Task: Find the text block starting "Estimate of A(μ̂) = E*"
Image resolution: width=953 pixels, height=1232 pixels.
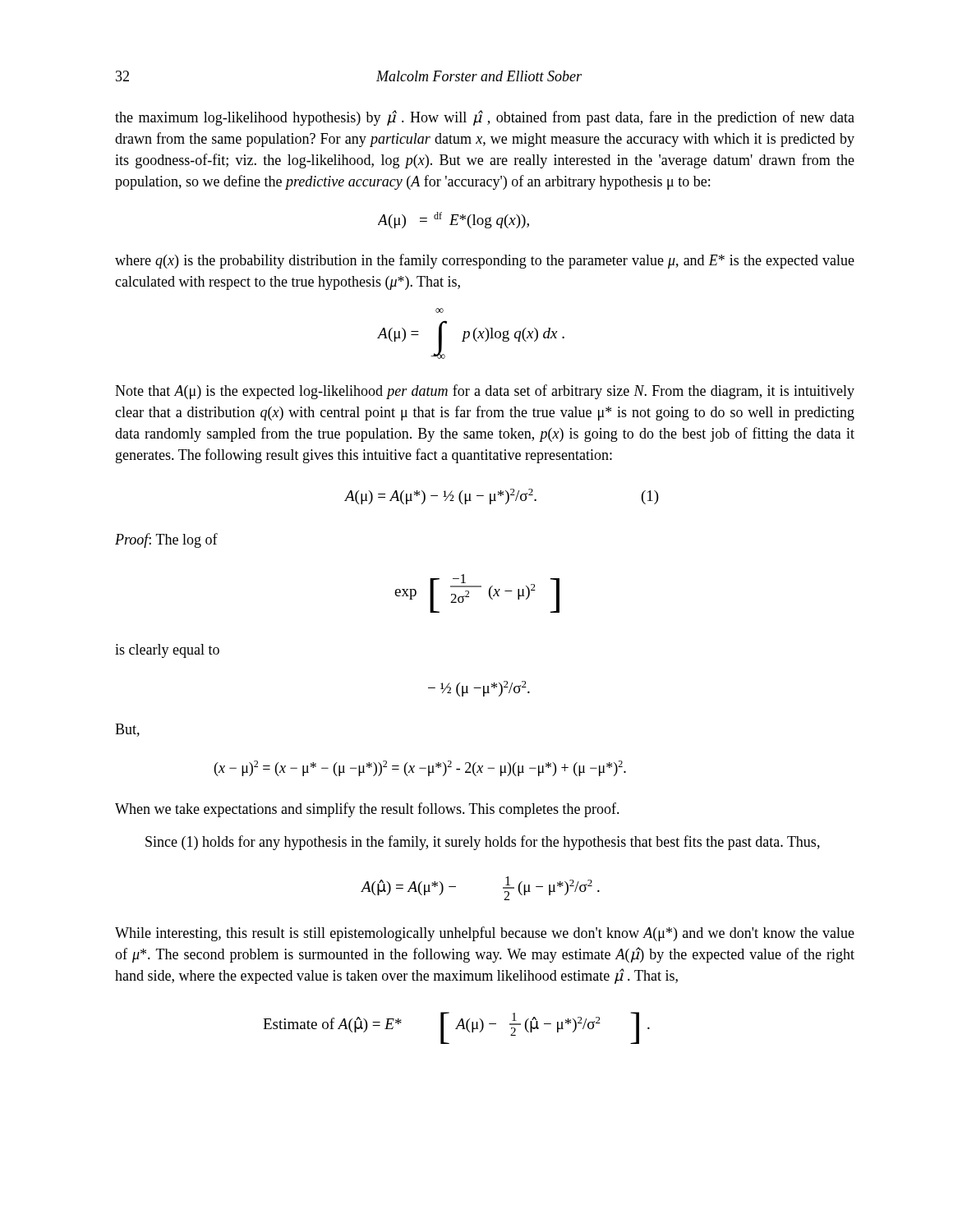Action: (485, 1023)
